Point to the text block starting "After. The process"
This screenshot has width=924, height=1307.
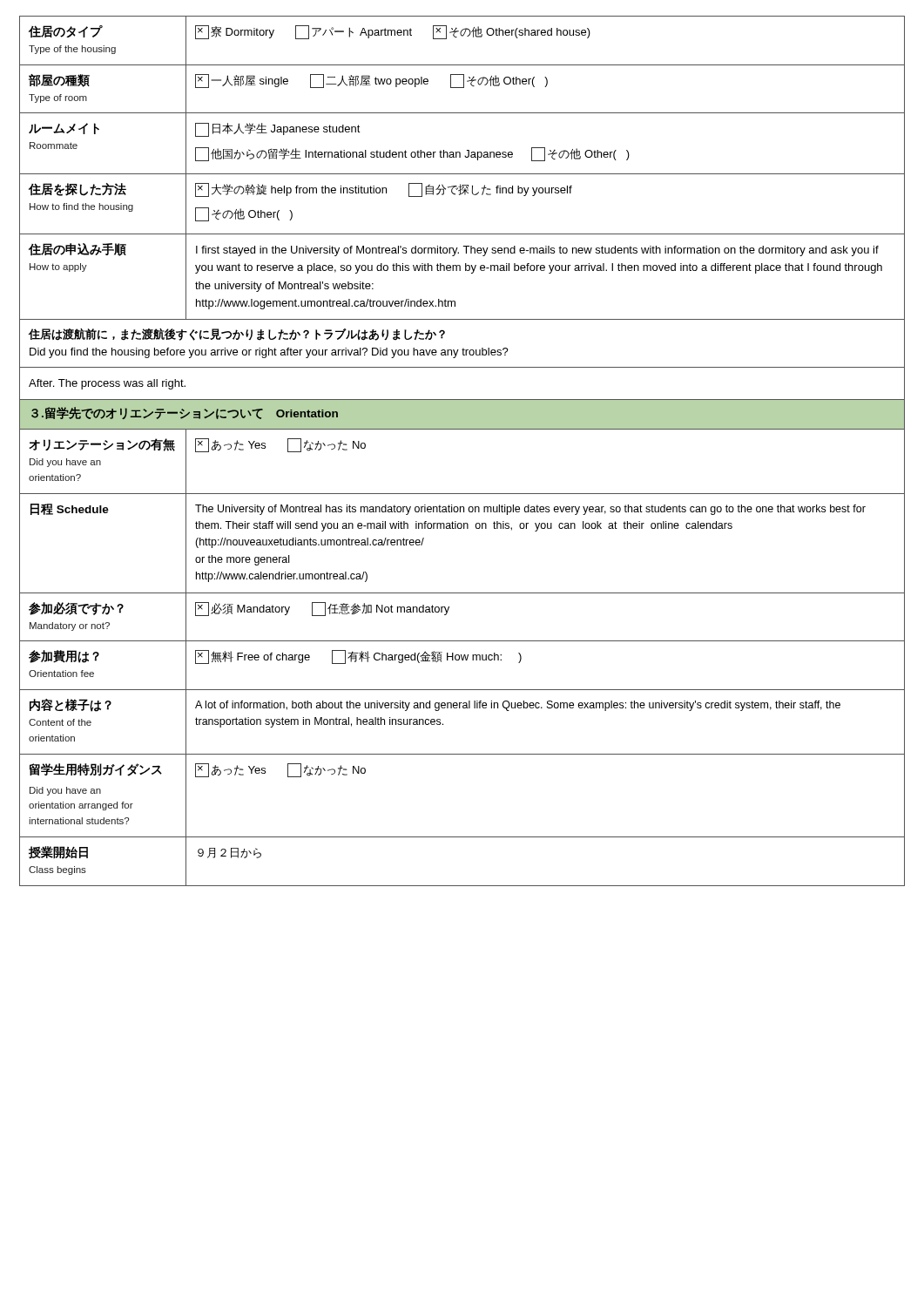(108, 383)
